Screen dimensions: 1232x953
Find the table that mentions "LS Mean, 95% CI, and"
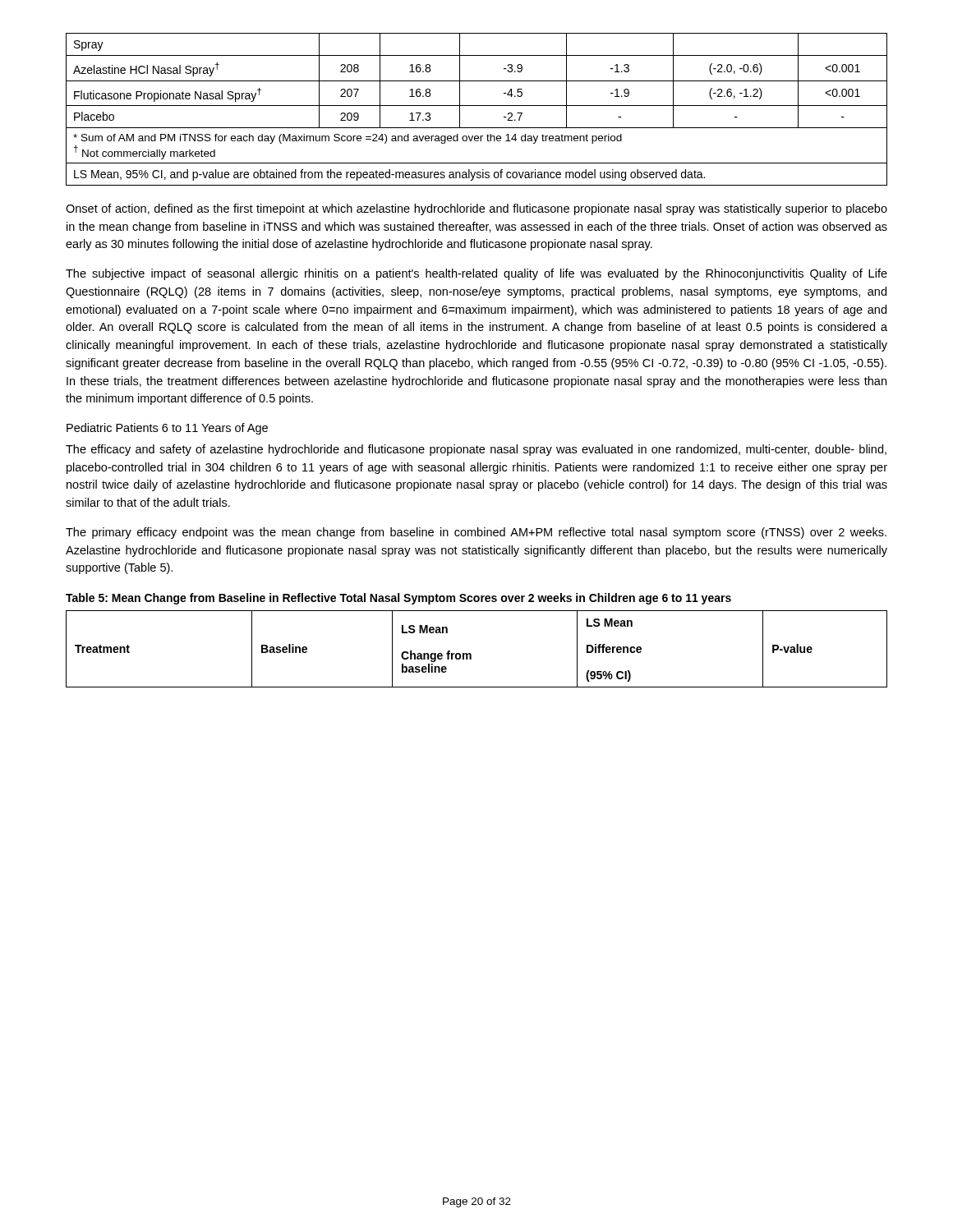click(x=476, y=109)
